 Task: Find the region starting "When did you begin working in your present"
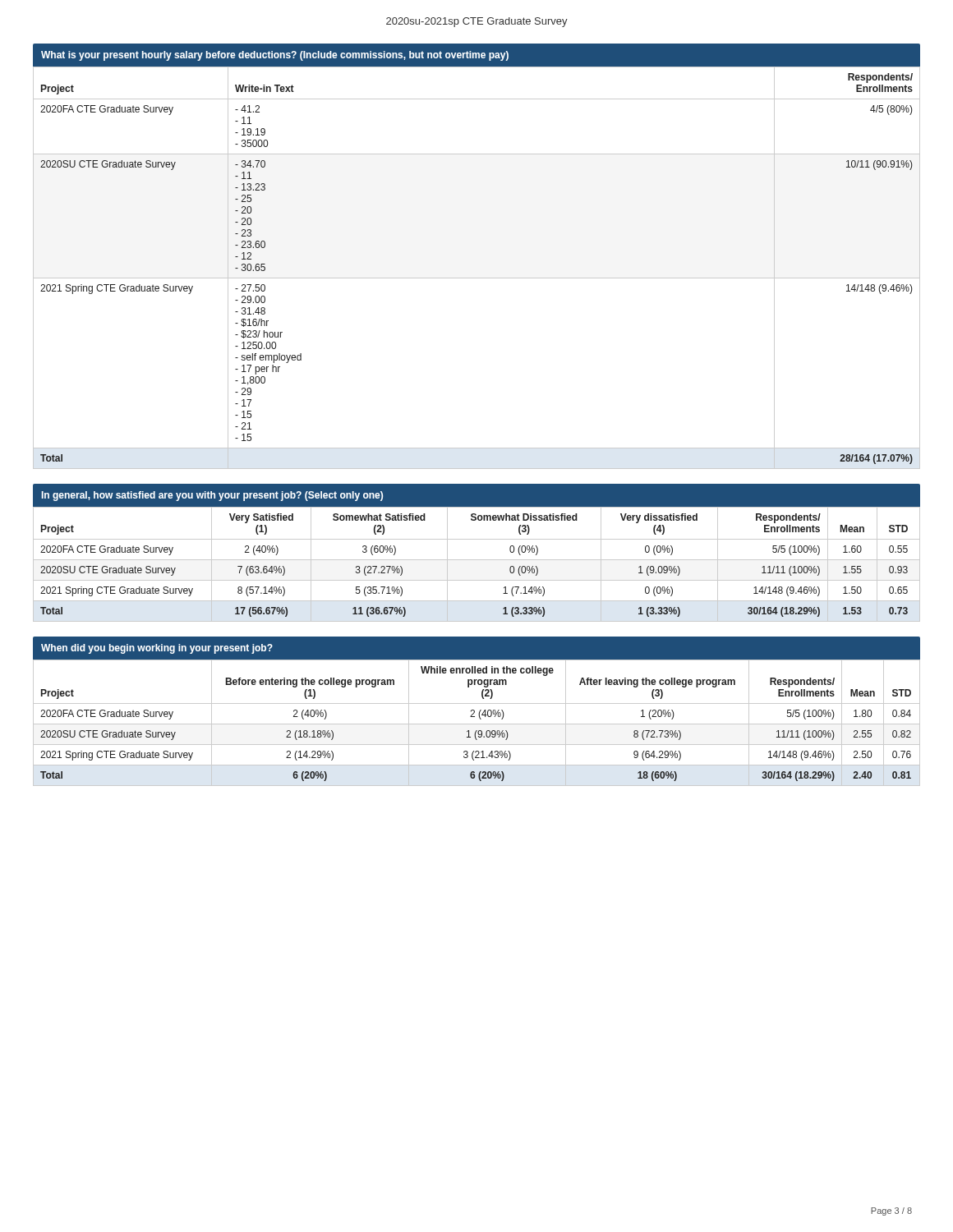pyautogui.click(x=157, y=648)
